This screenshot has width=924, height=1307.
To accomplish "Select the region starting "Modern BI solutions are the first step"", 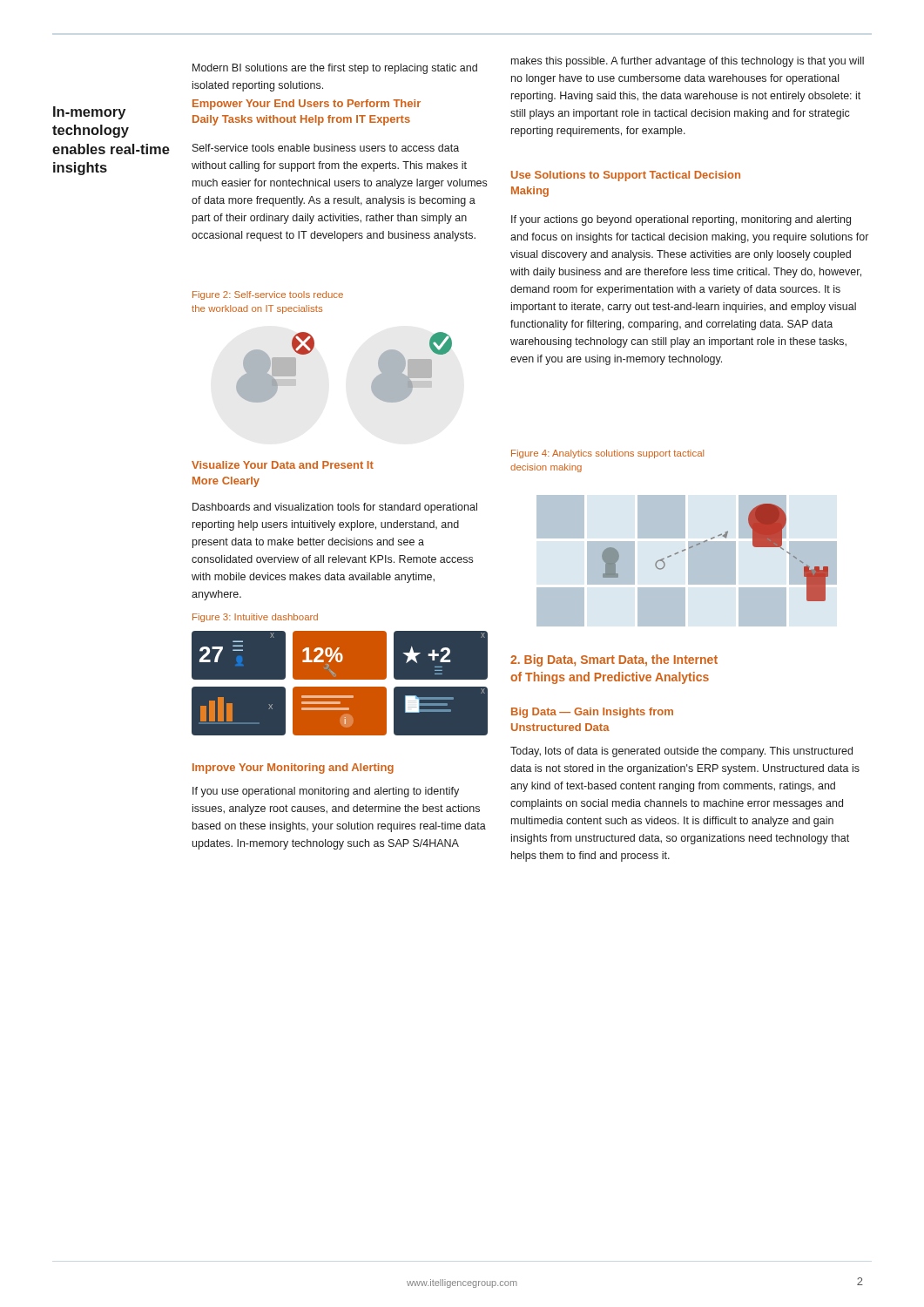I will (335, 77).
